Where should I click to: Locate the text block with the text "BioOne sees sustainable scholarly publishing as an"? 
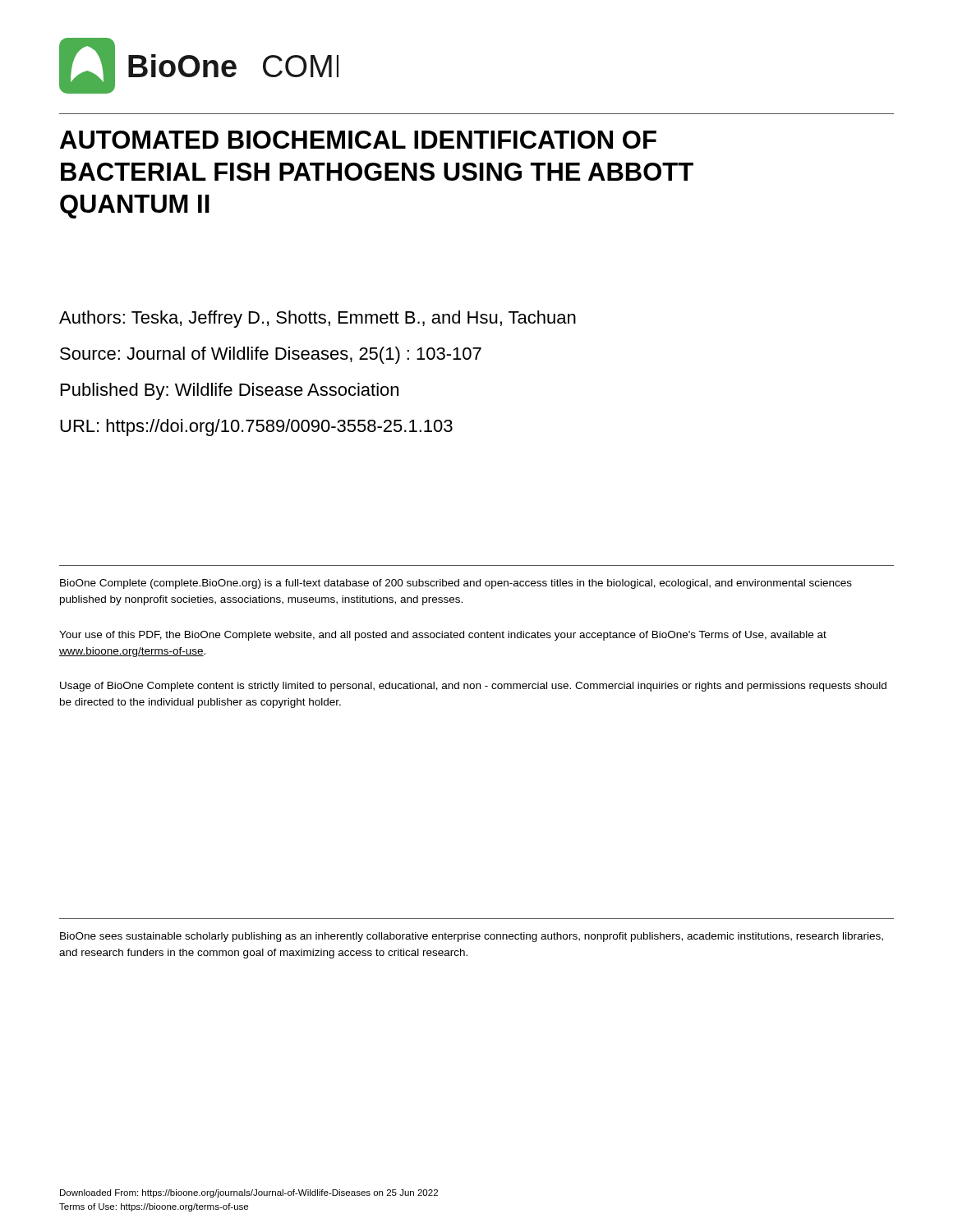[x=476, y=945]
